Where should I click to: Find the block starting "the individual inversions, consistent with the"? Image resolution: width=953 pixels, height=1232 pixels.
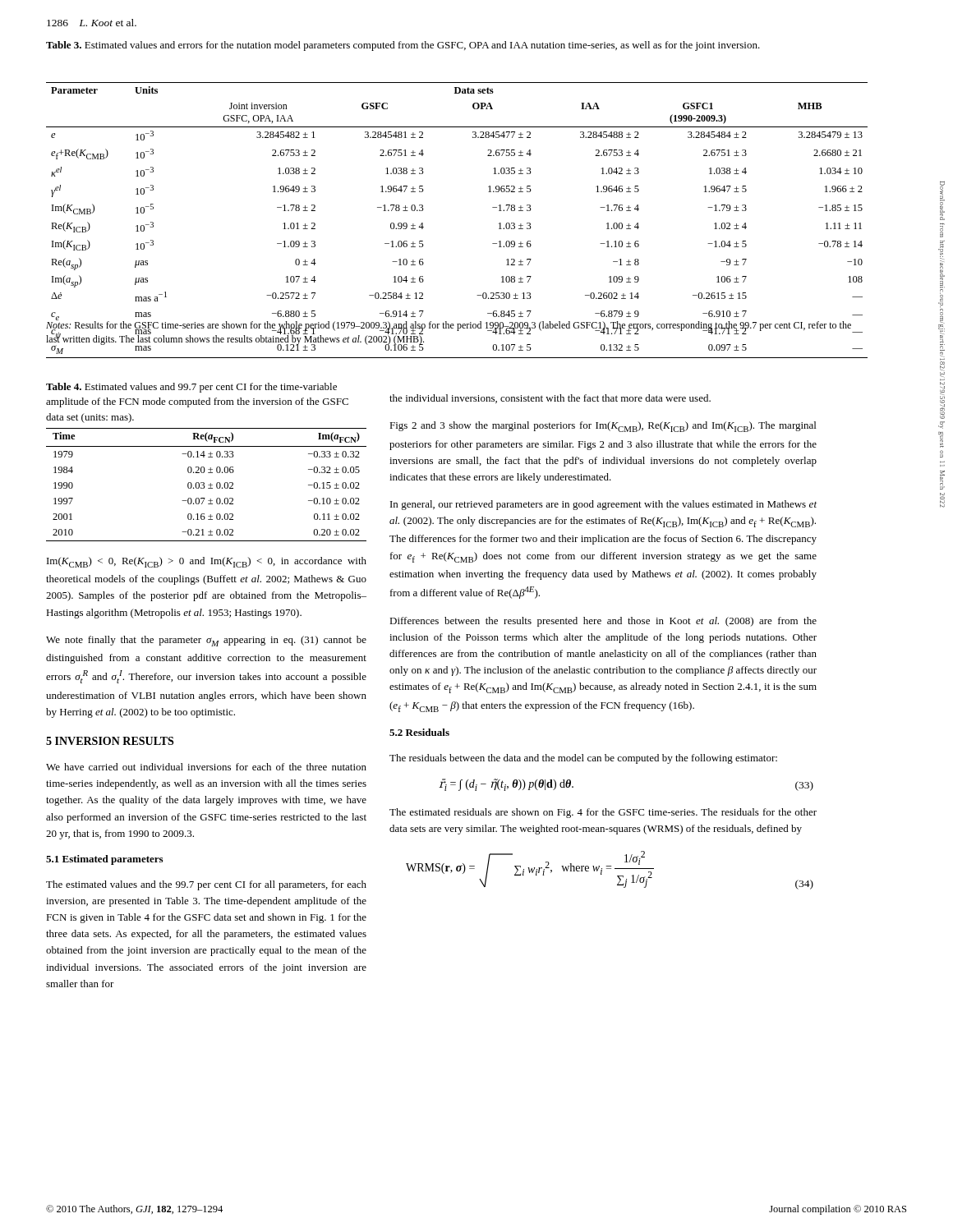tap(603, 553)
